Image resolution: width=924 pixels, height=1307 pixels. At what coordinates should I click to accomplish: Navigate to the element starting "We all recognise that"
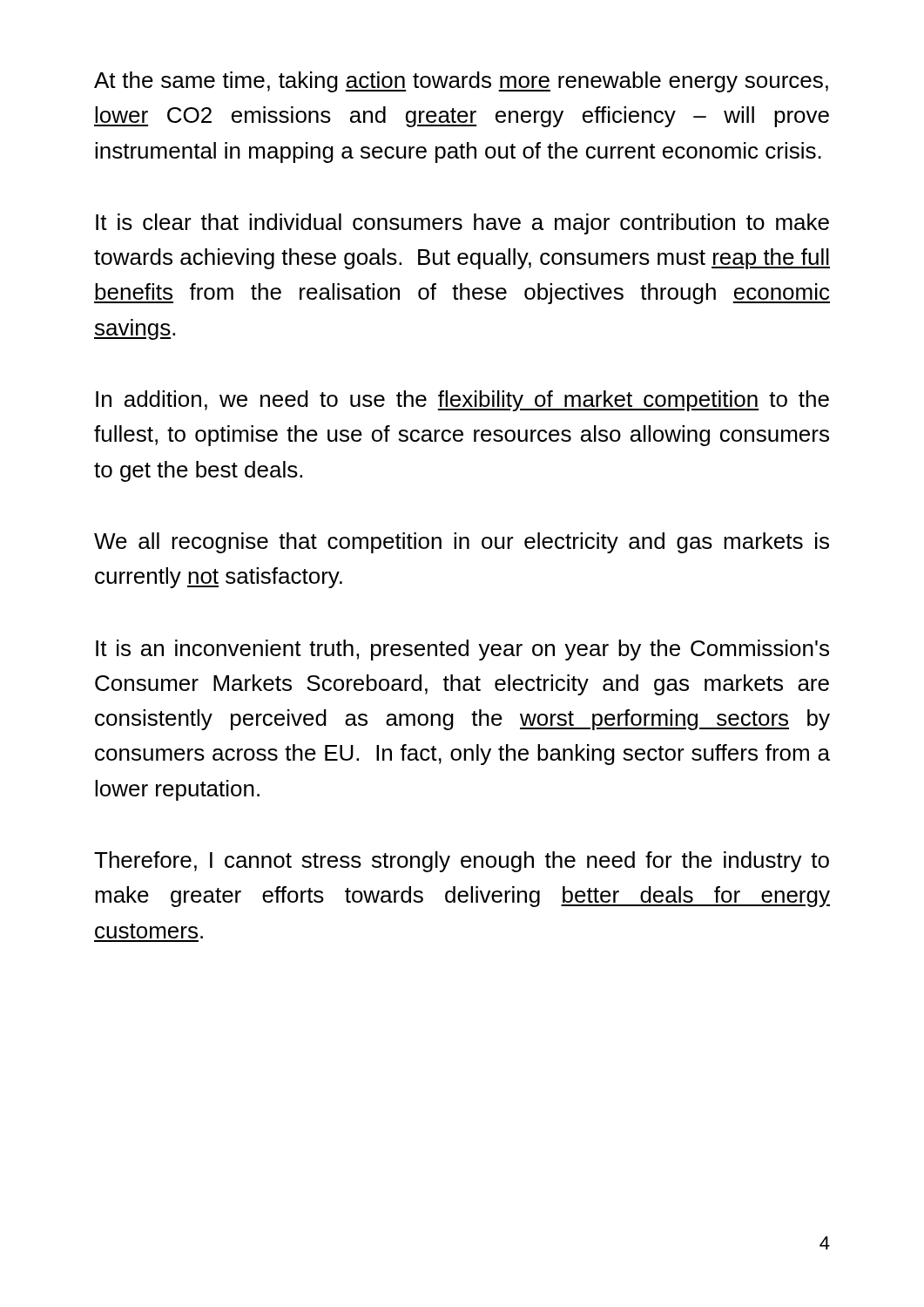click(x=462, y=559)
